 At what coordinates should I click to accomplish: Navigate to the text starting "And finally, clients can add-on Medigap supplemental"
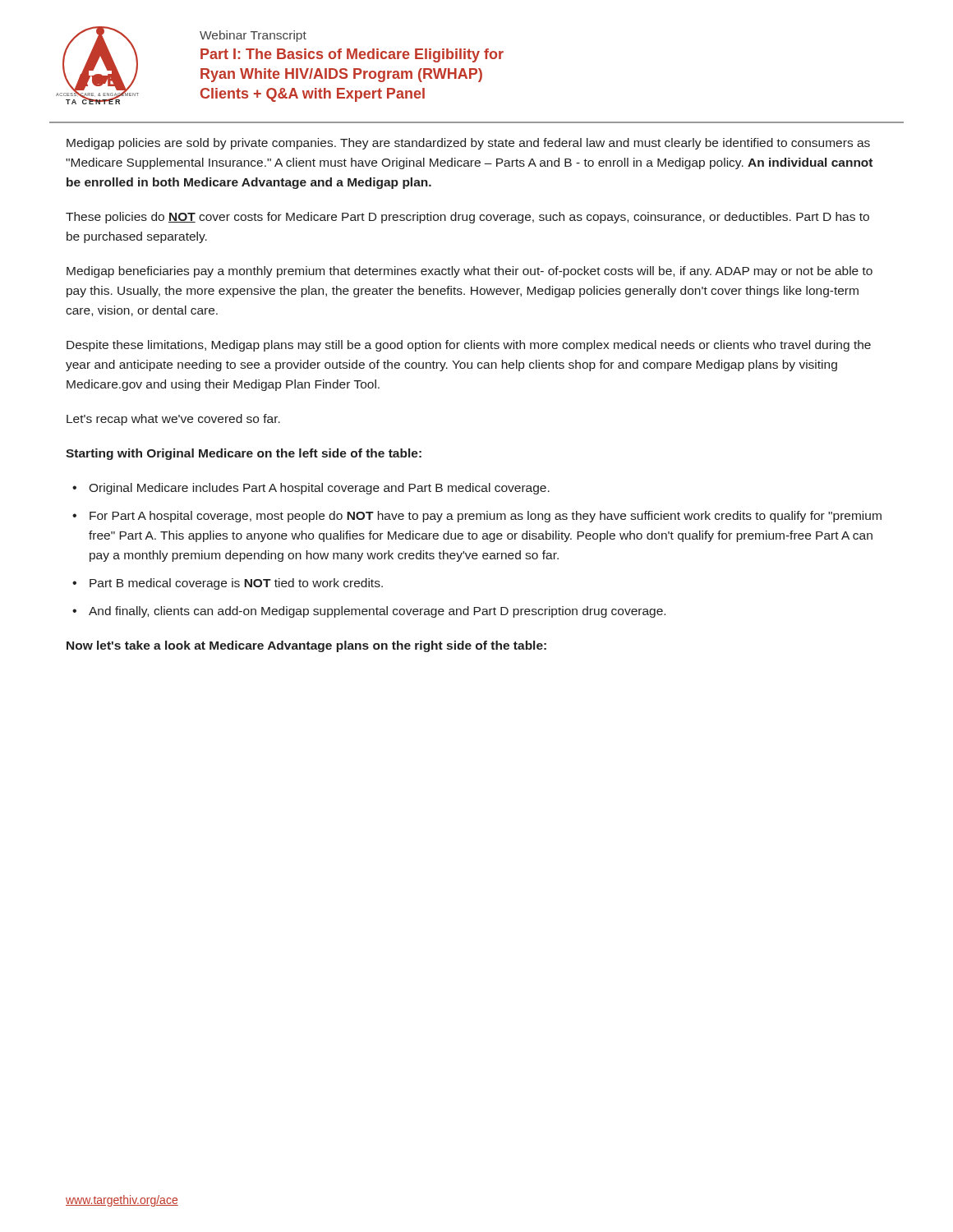click(378, 611)
